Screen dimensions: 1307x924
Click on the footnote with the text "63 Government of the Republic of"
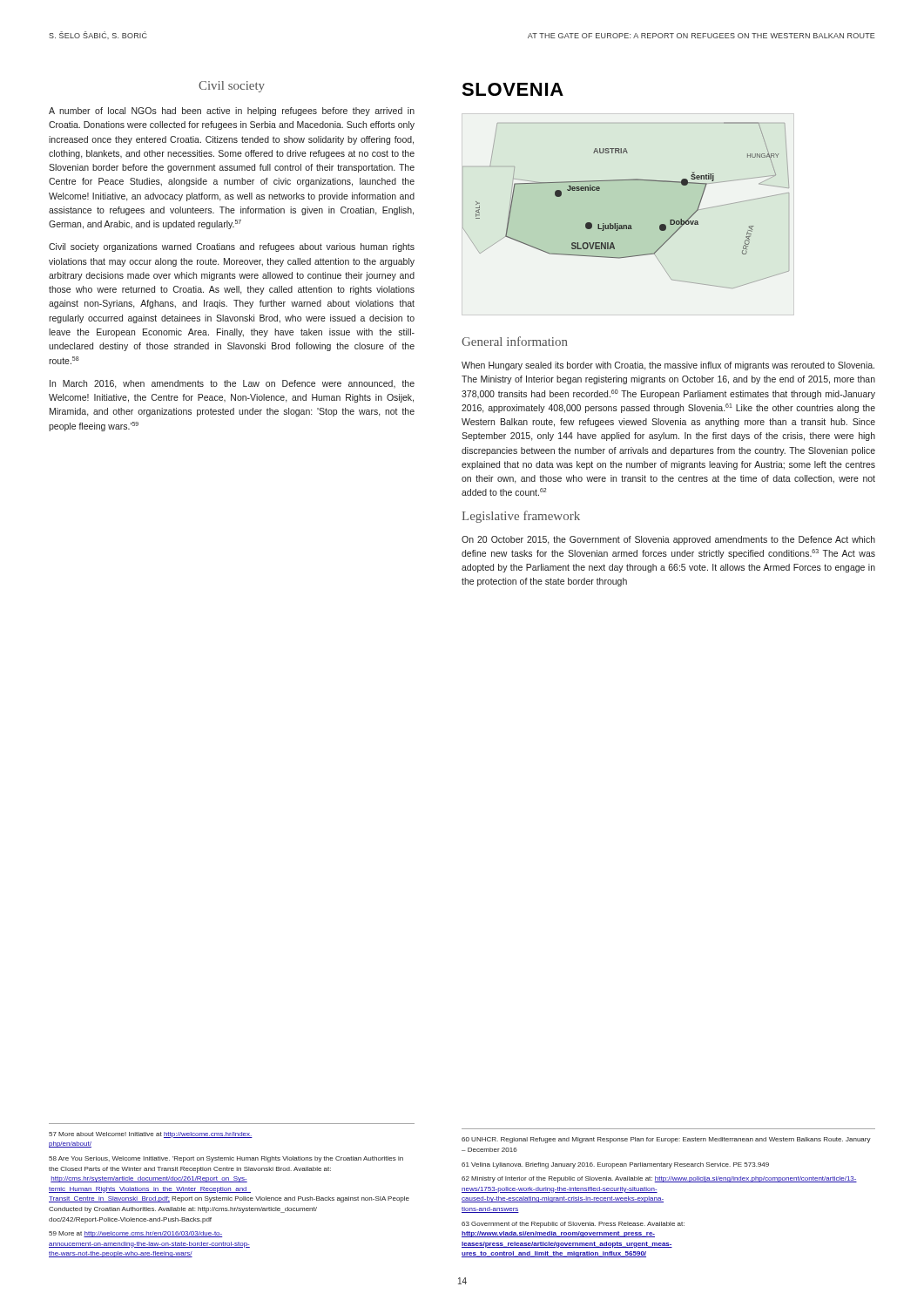pos(573,1239)
